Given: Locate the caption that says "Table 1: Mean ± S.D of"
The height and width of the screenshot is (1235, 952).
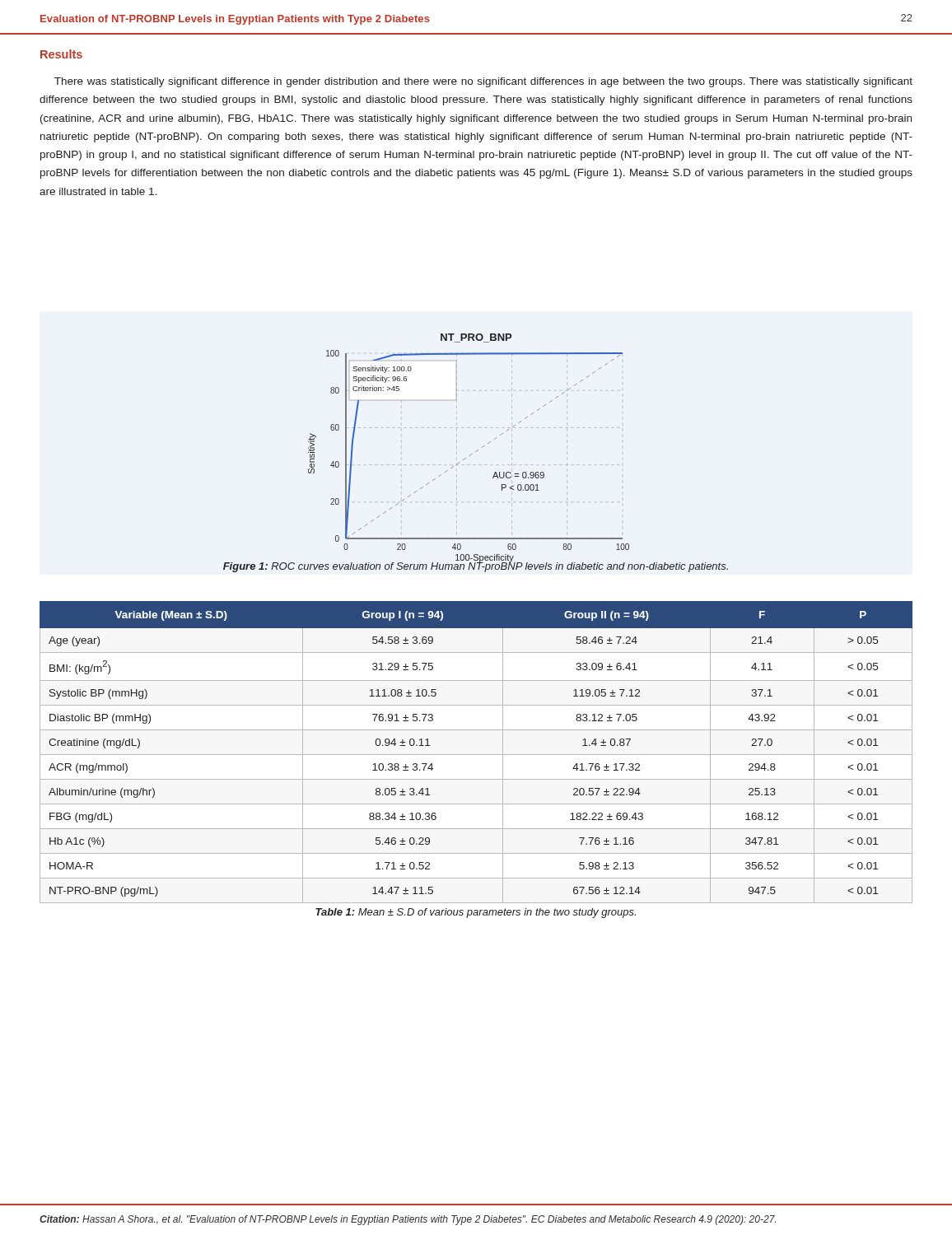Looking at the screenshot, I should click(476, 912).
